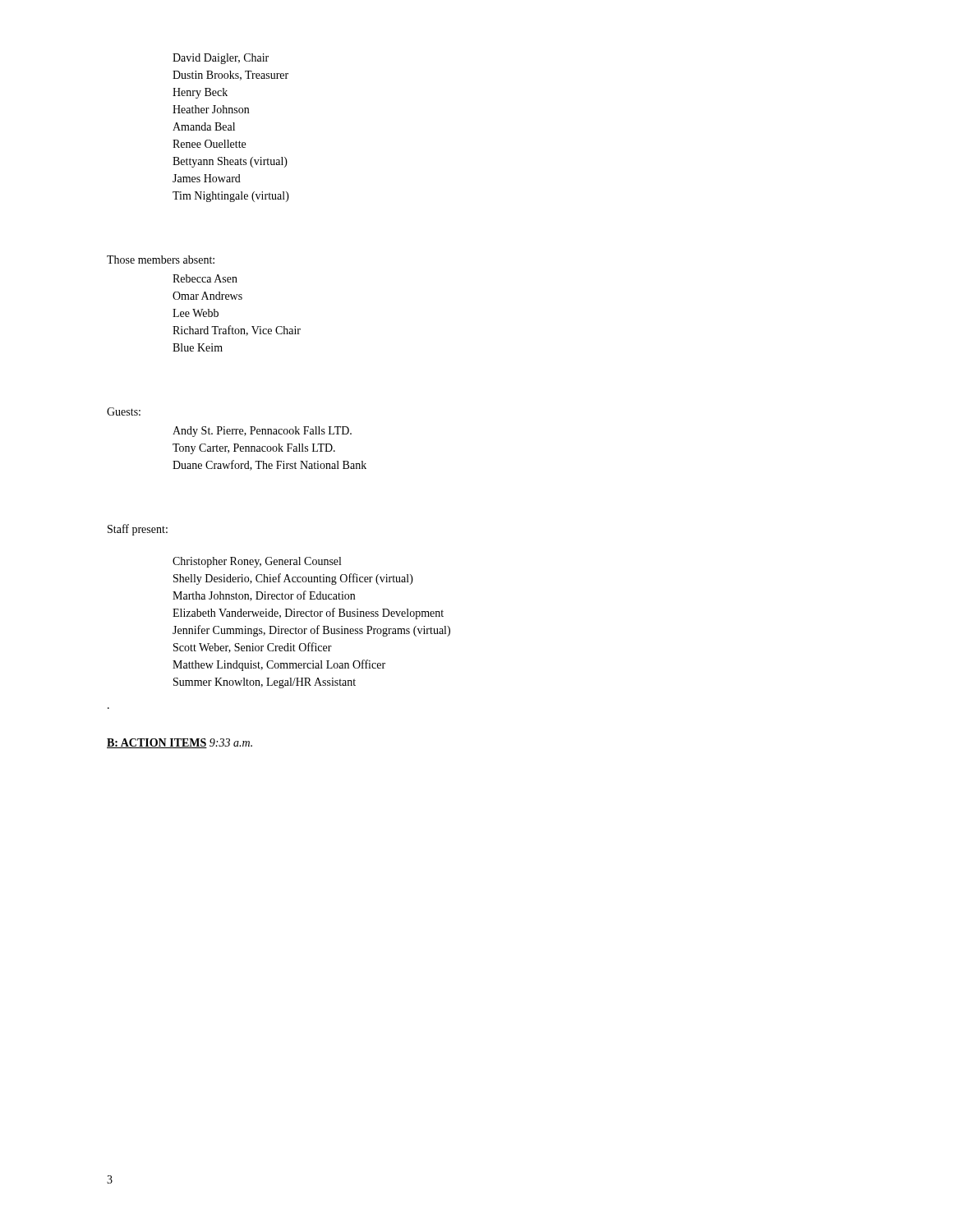
Task: Select the block starting "Omar Andrews"
Action: click(207, 296)
